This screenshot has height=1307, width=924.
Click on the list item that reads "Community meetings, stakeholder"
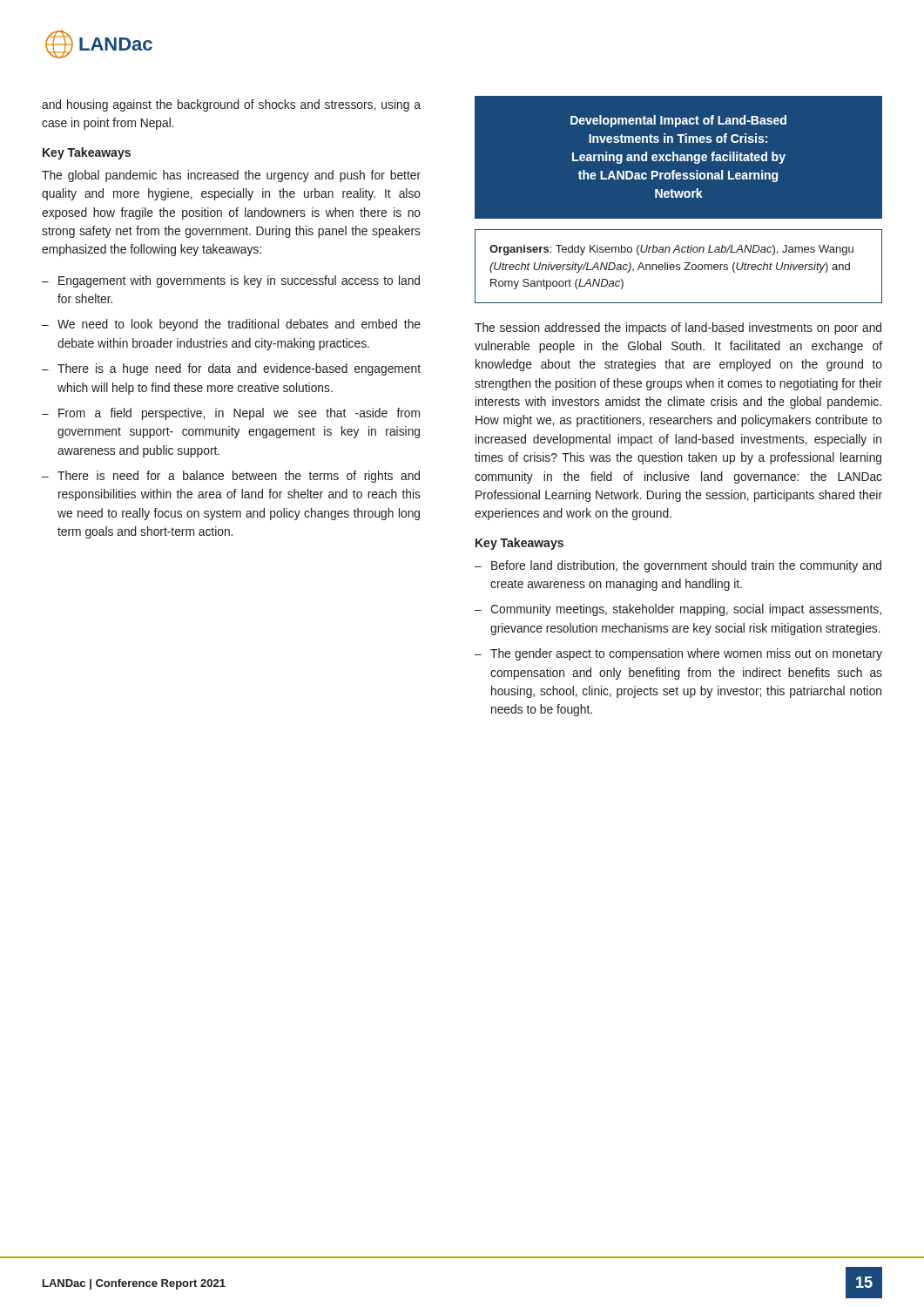686,619
